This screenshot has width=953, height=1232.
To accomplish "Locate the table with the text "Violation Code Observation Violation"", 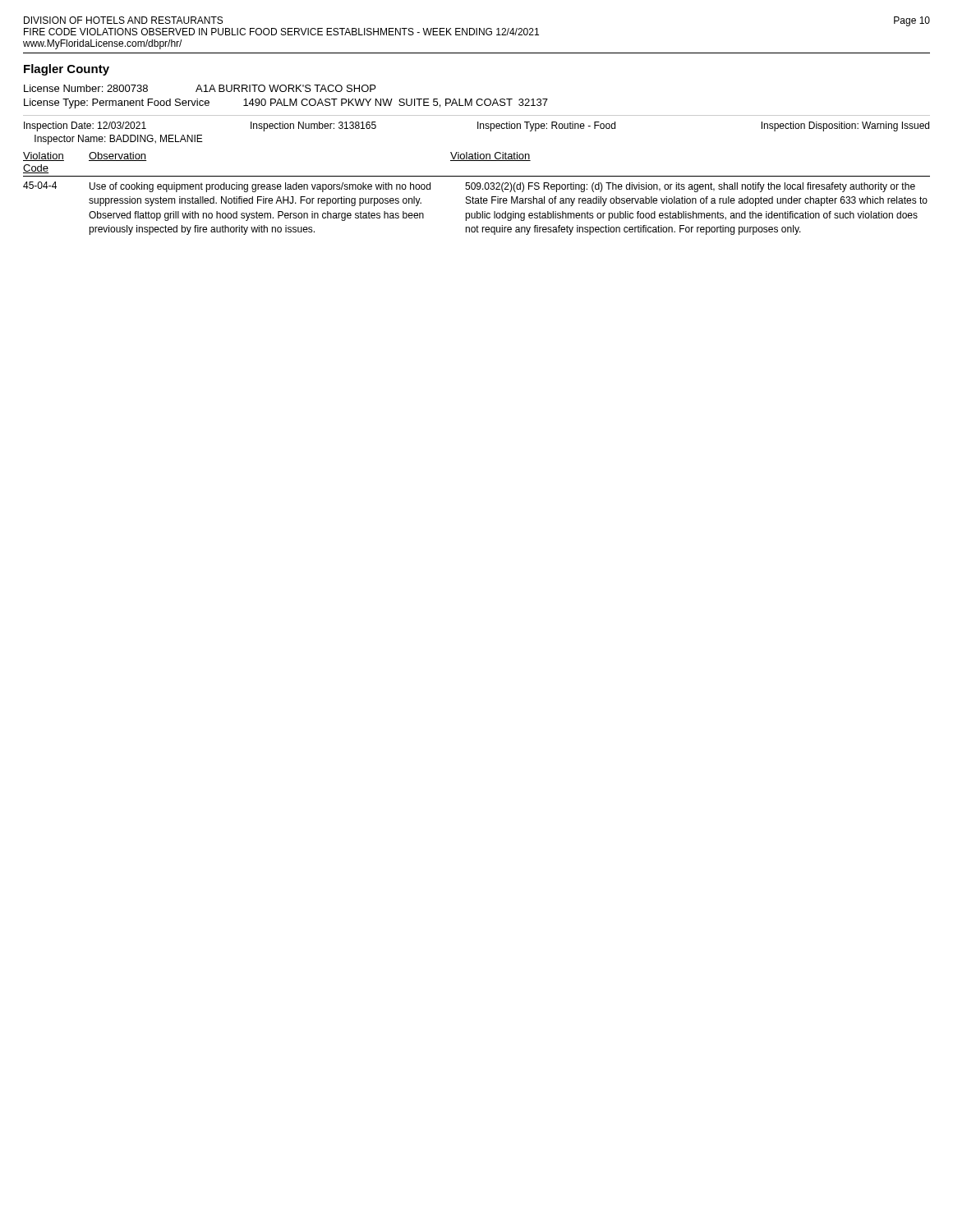I will 476,193.
